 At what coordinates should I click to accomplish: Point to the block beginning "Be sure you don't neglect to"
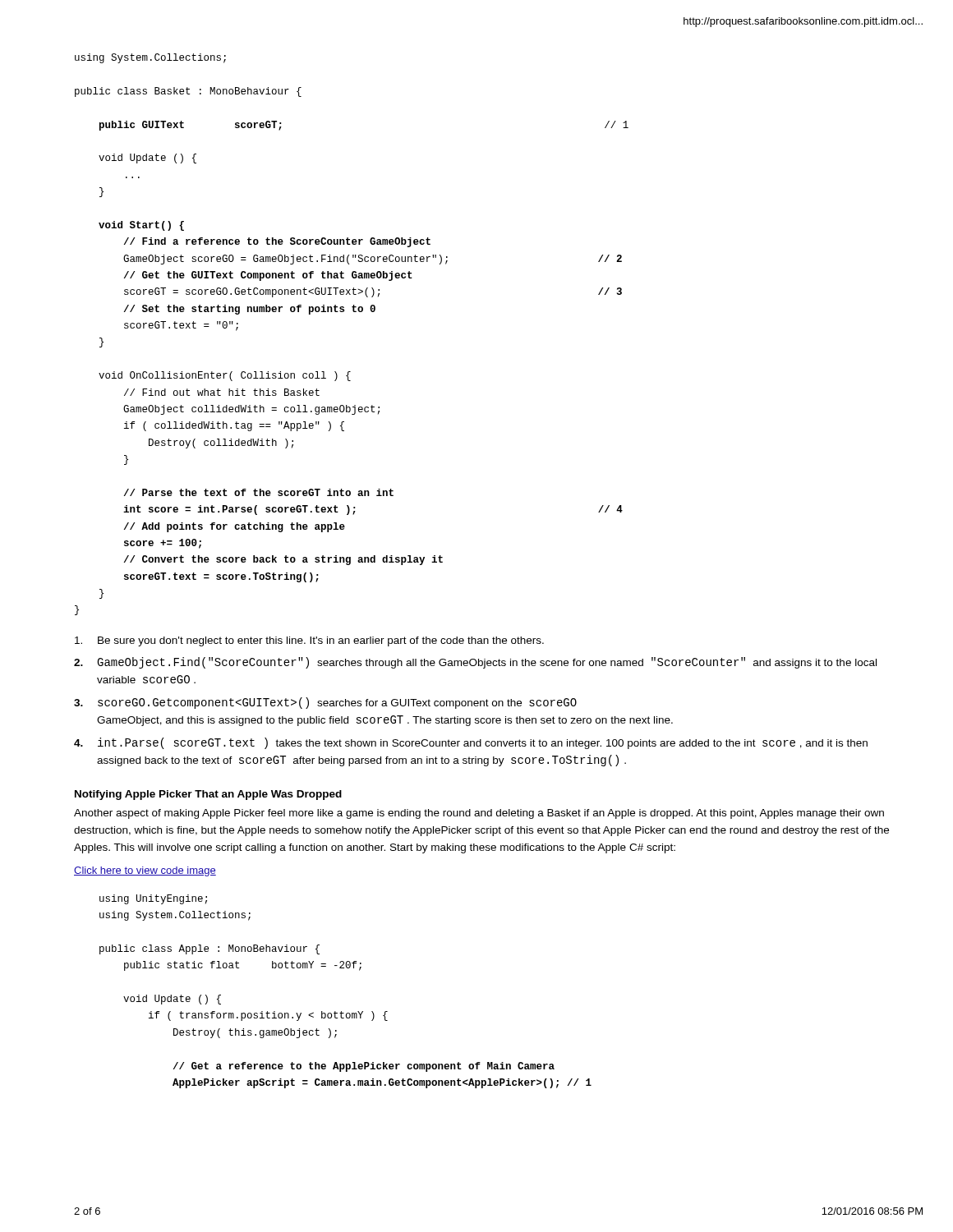(x=491, y=641)
